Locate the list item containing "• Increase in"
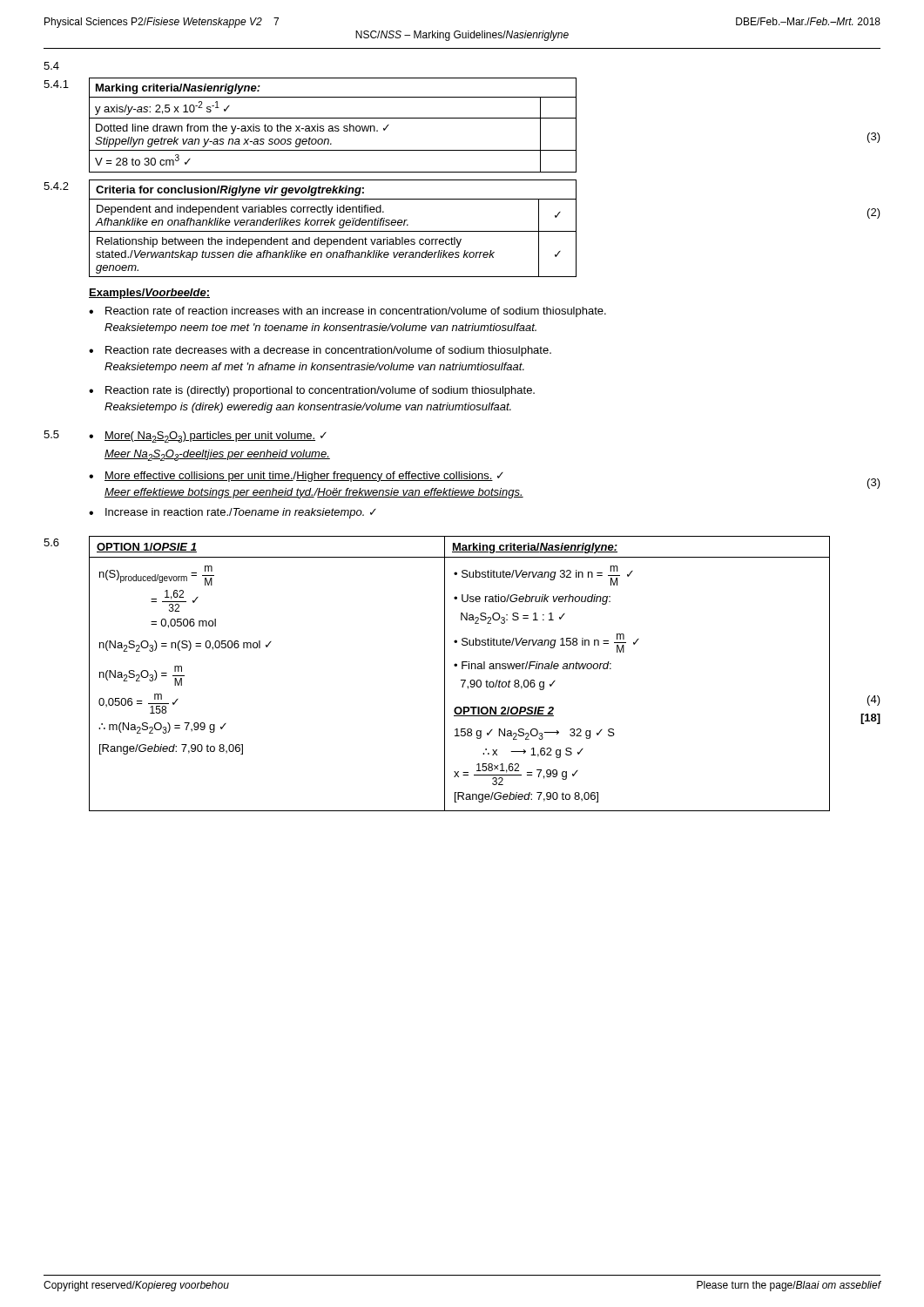Image resolution: width=924 pixels, height=1307 pixels. tap(233, 513)
